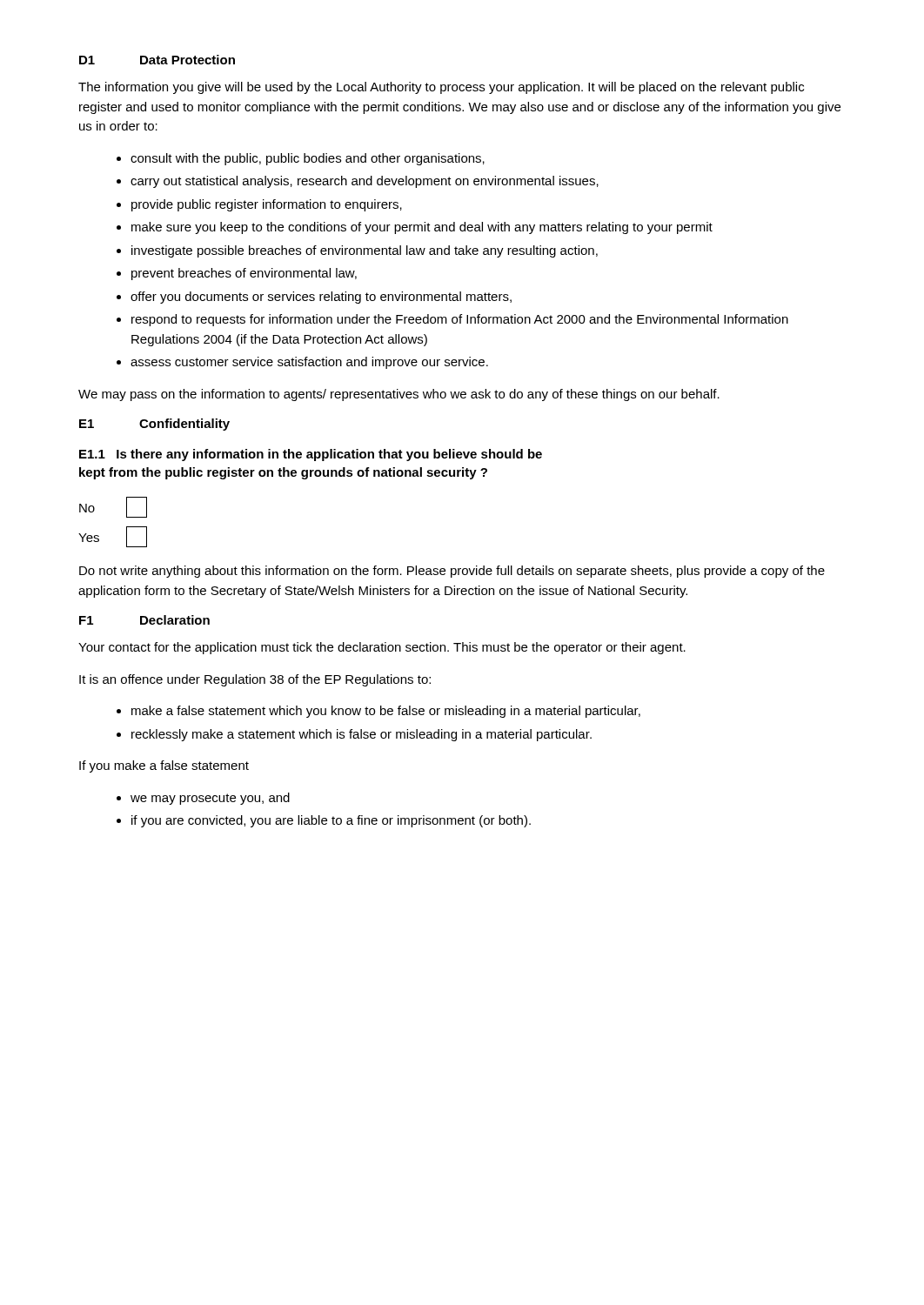This screenshot has width=924, height=1305.
Task: Click the passage that begins "make a false statement which you"
Action: click(x=386, y=710)
